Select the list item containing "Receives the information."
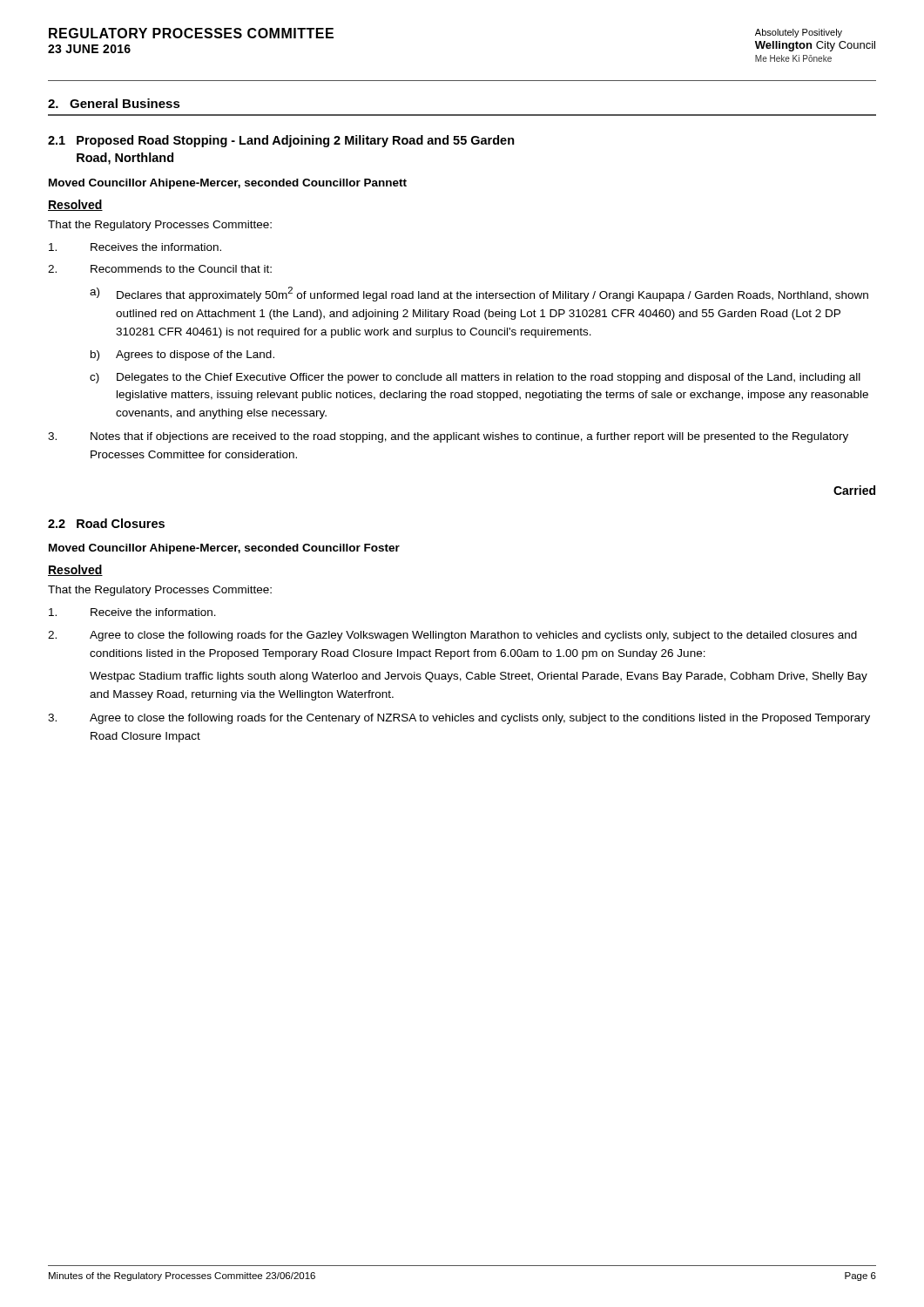 [x=135, y=247]
